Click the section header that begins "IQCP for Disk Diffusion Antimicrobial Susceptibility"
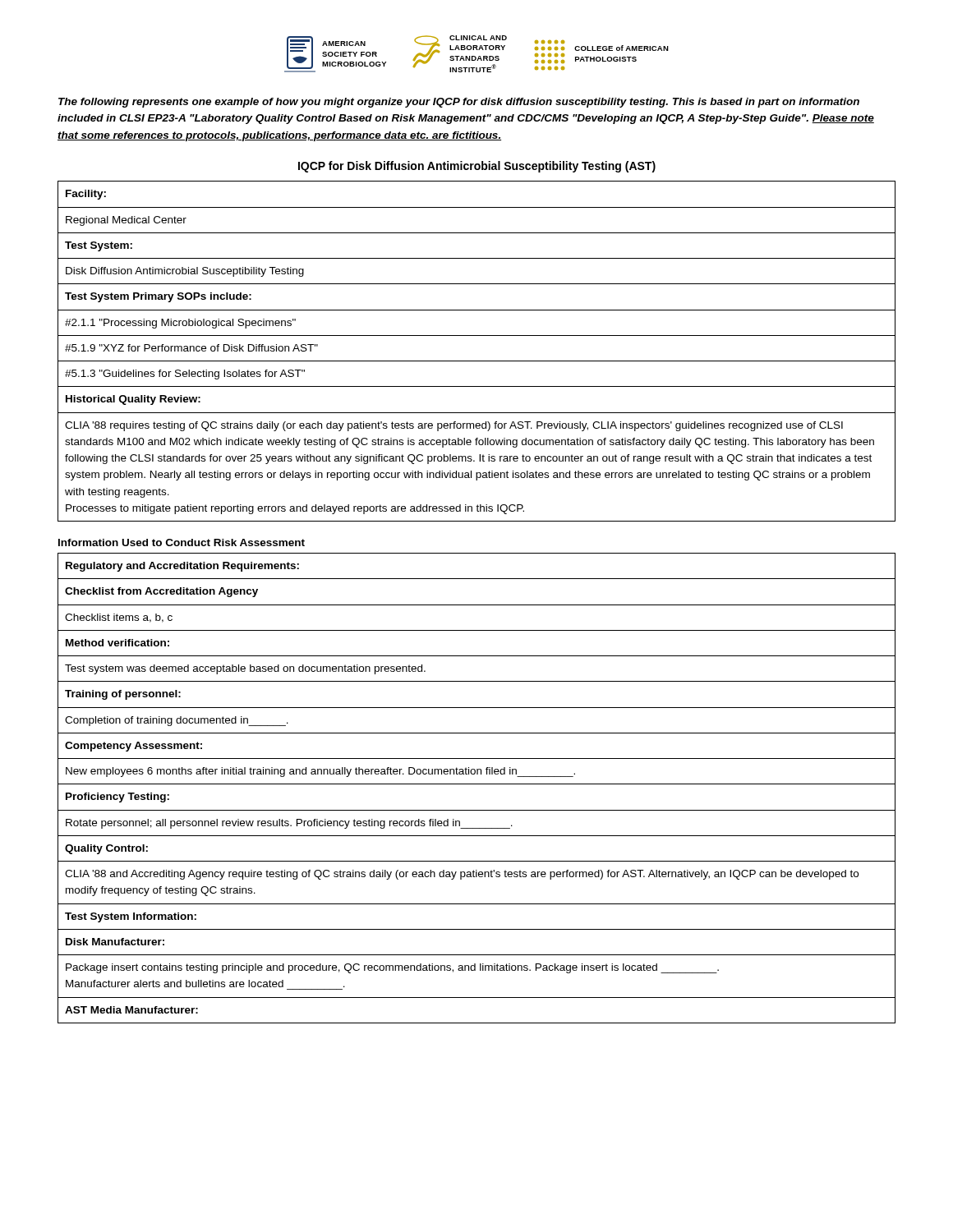 476,166
